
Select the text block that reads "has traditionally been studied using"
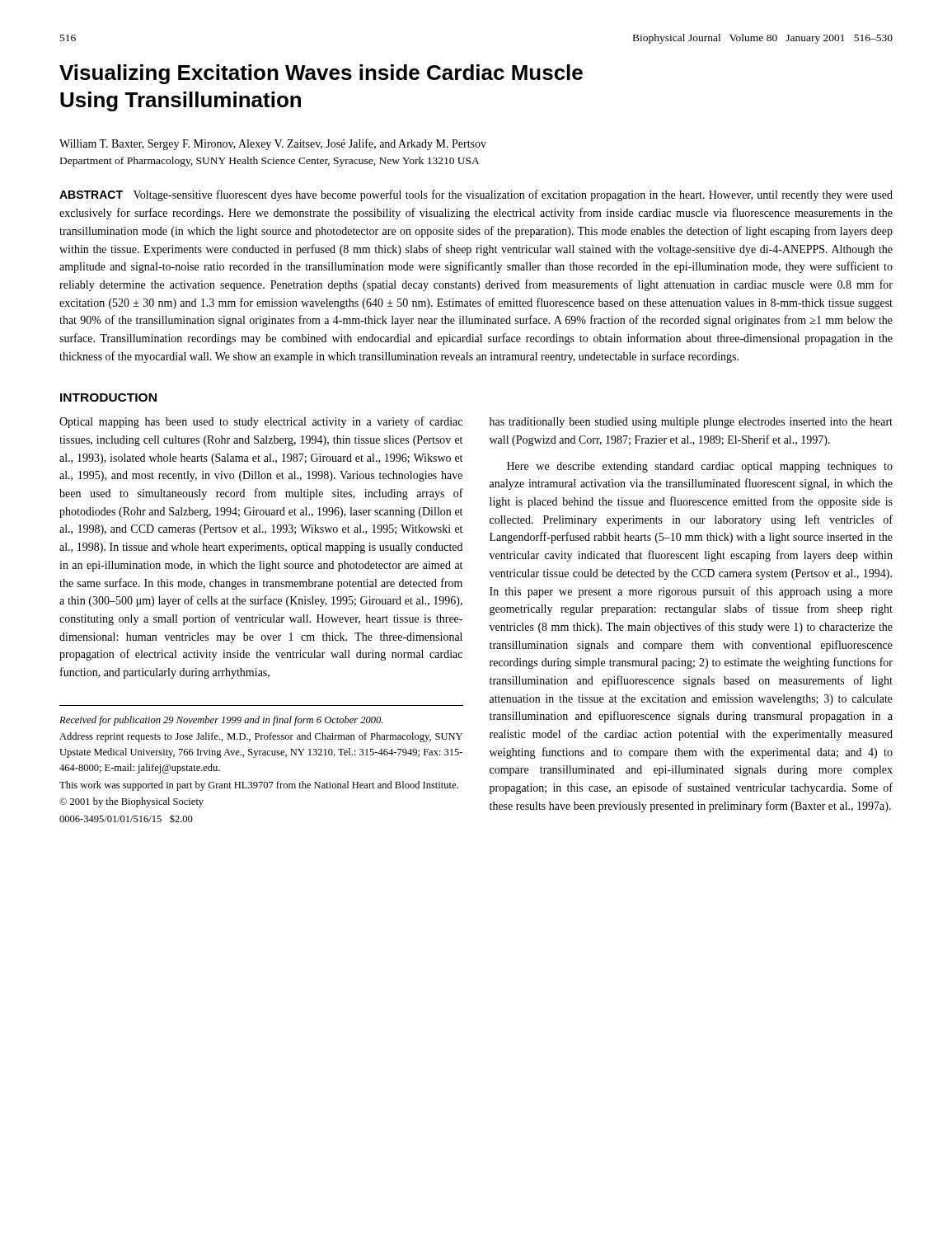point(691,614)
